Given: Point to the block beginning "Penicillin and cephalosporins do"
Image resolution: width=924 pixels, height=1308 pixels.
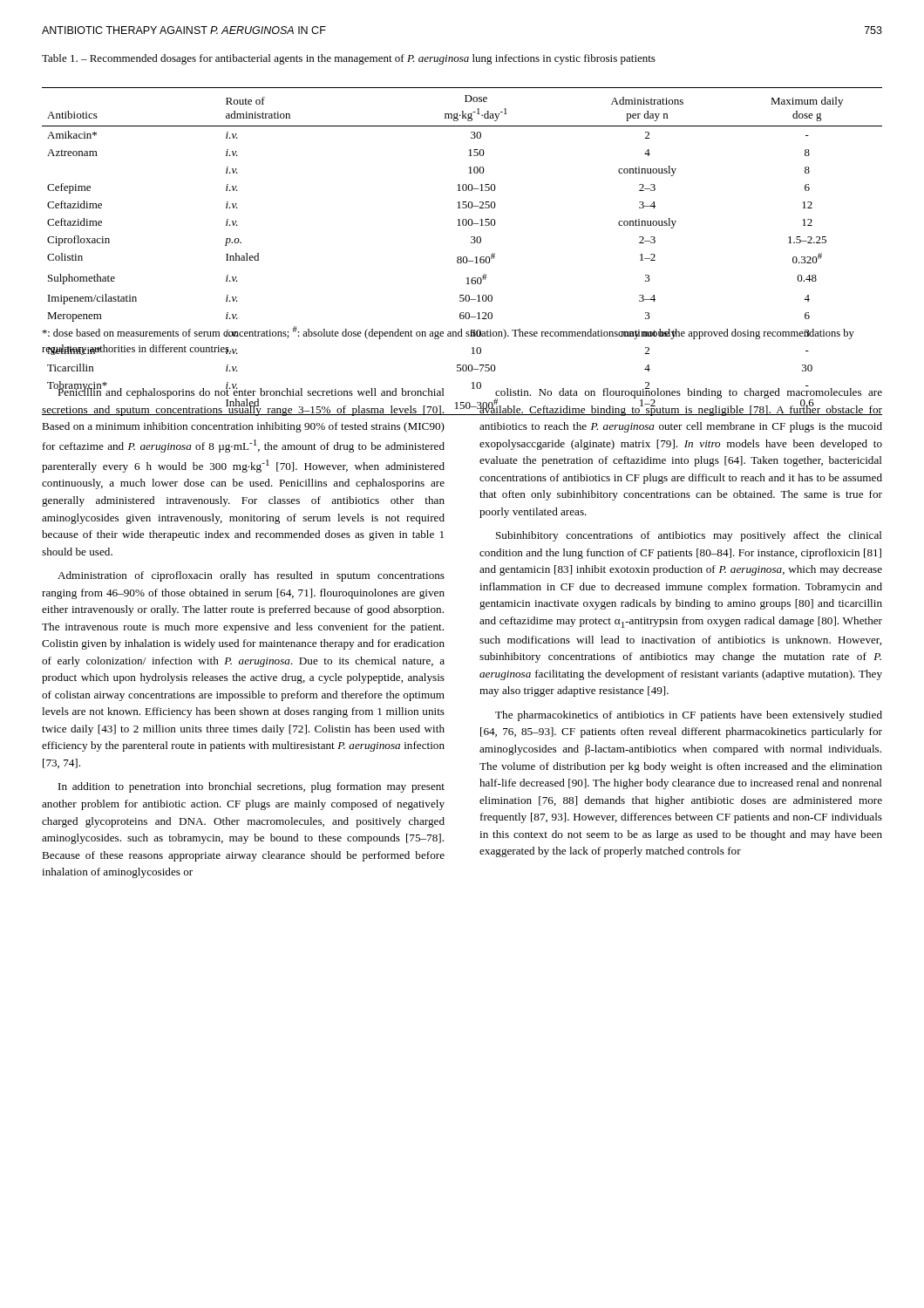Looking at the screenshot, I should (243, 632).
